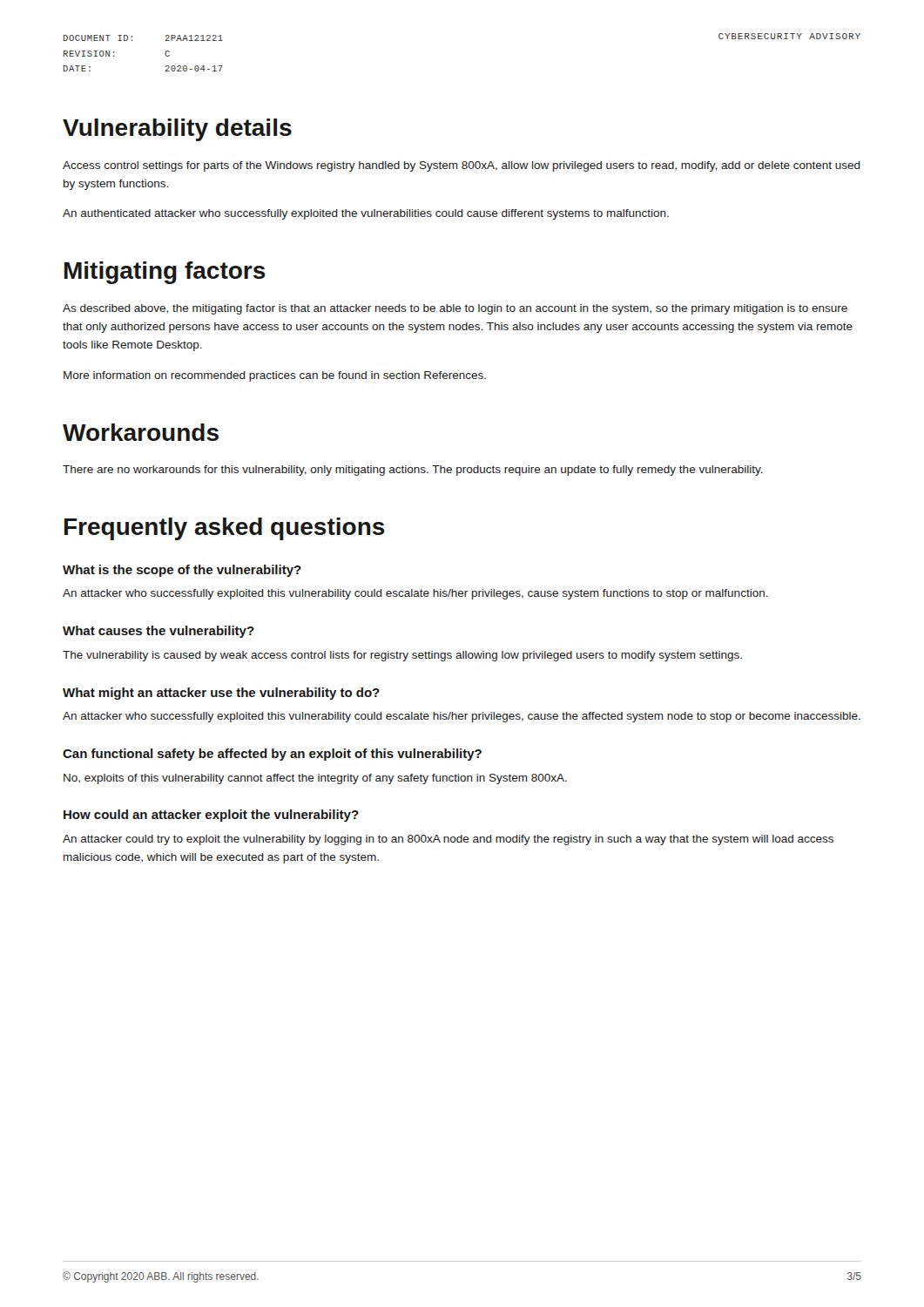This screenshot has height=1307, width=924.
Task: Navigate to the element starting "As described above, the mitigating factor"
Action: tap(458, 326)
